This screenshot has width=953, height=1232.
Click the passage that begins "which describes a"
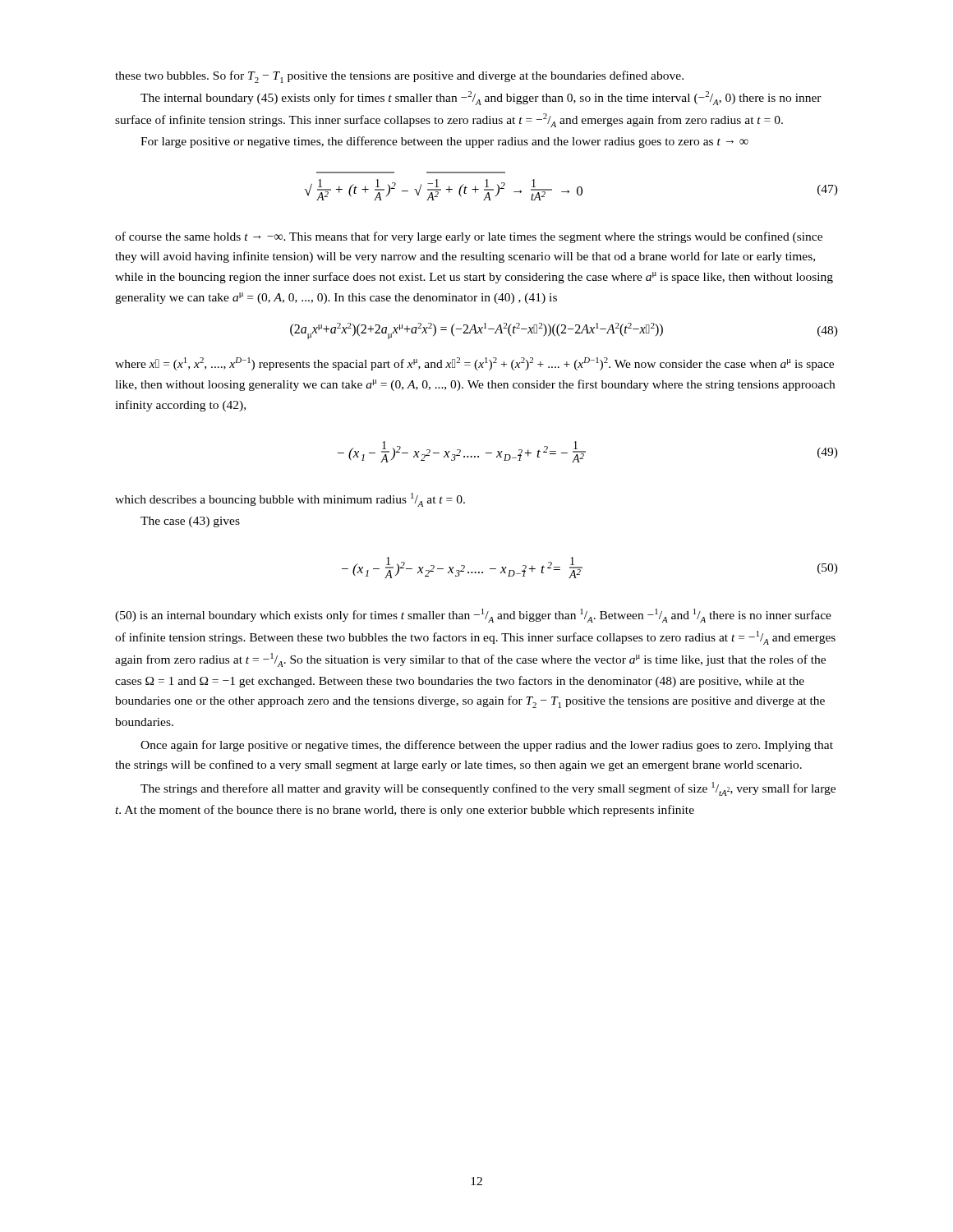click(x=290, y=499)
